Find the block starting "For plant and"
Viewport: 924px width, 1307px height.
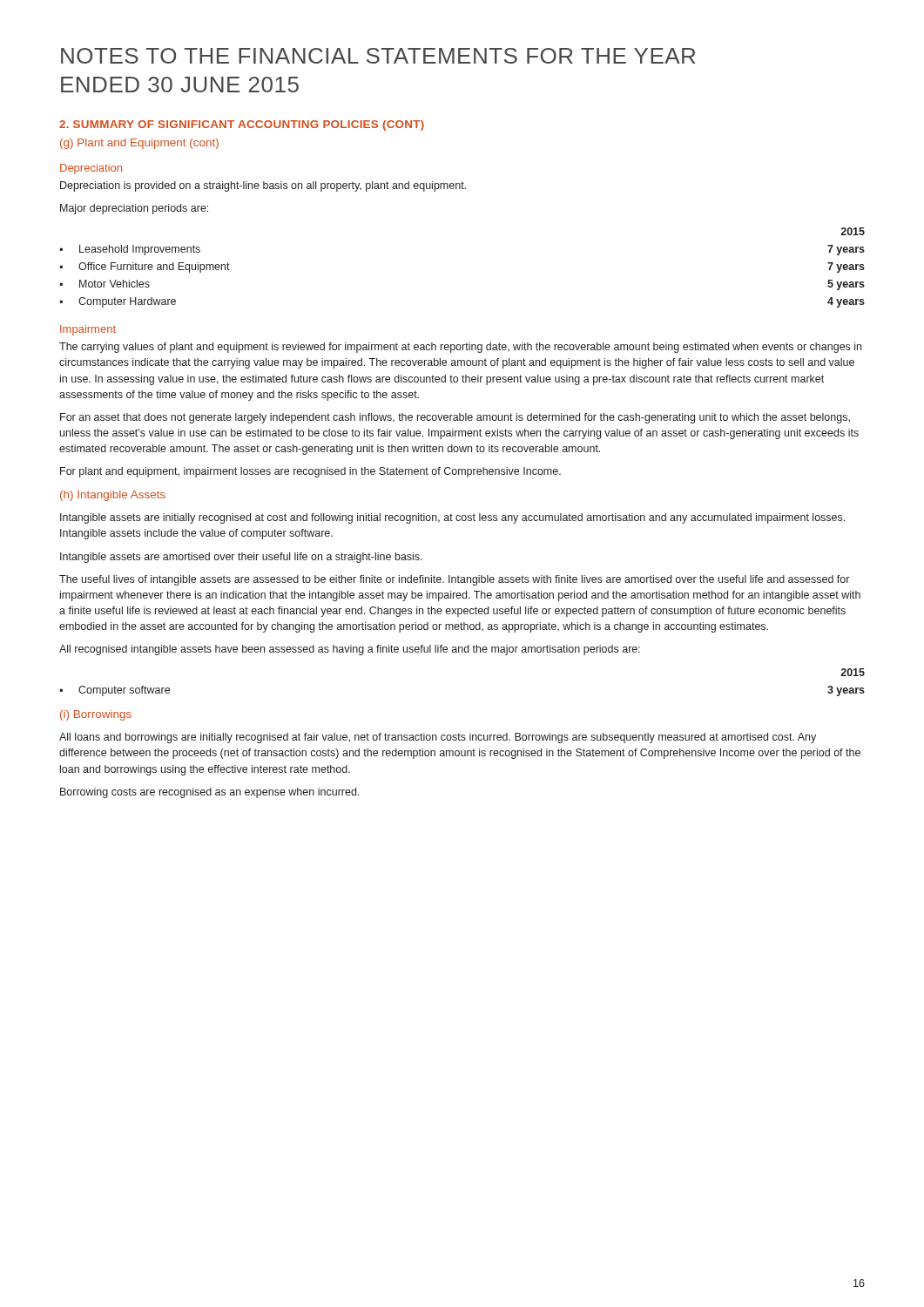click(x=310, y=472)
